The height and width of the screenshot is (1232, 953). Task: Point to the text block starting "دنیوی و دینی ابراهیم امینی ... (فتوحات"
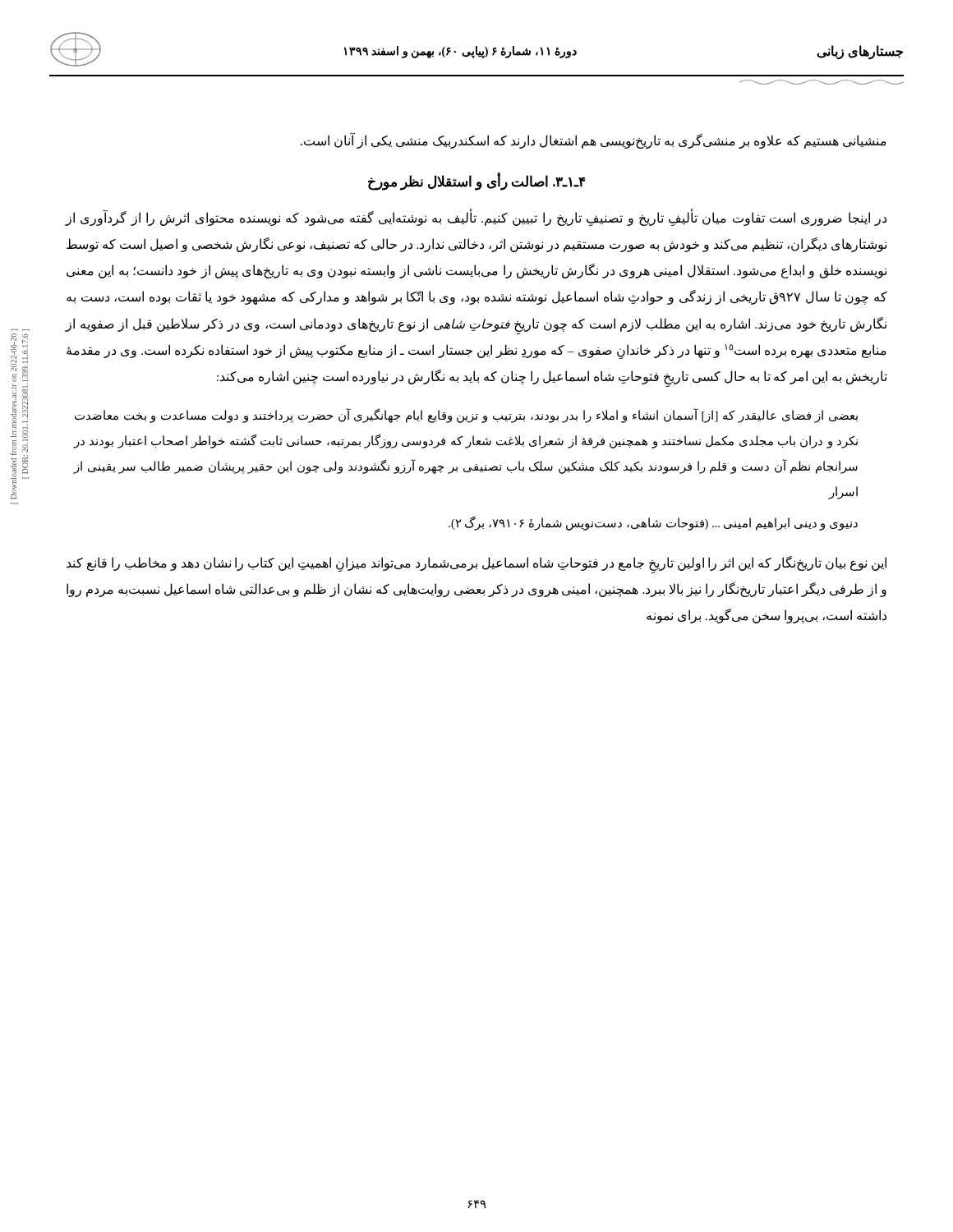point(653,524)
